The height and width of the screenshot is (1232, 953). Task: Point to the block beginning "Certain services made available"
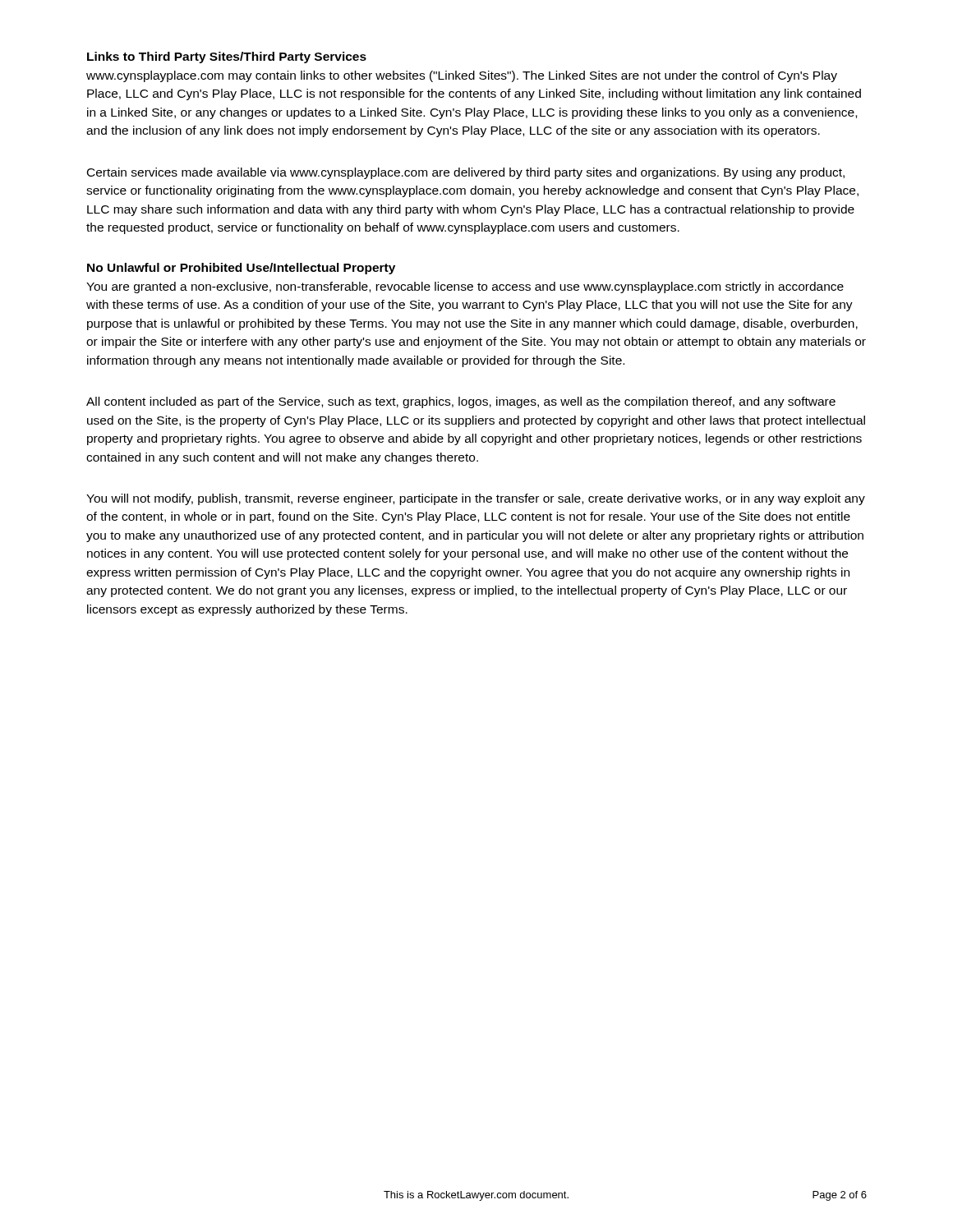(473, 200)
